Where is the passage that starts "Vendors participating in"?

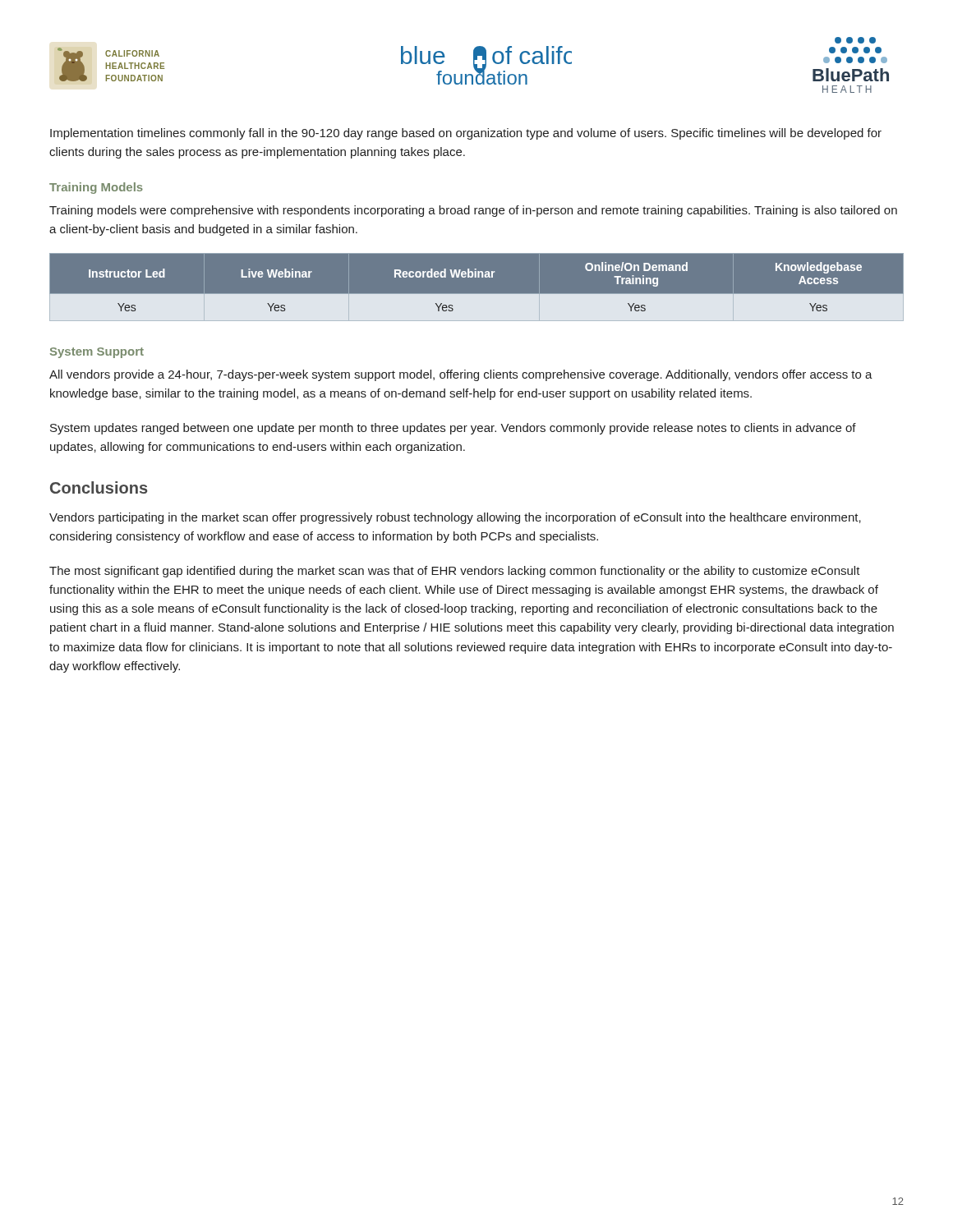(455, 527)
